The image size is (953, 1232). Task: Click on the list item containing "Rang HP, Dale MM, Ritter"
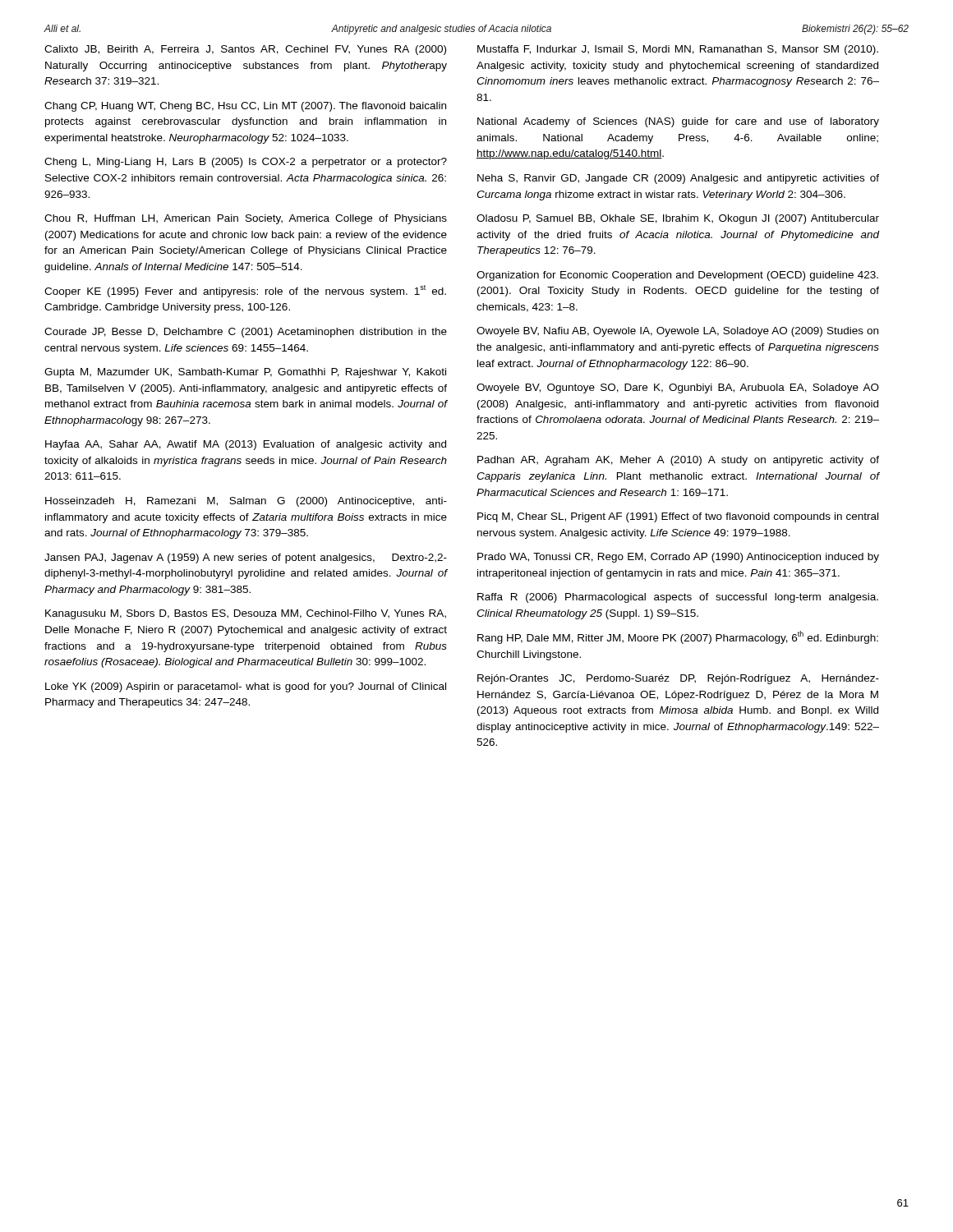(x=678, y=645)
